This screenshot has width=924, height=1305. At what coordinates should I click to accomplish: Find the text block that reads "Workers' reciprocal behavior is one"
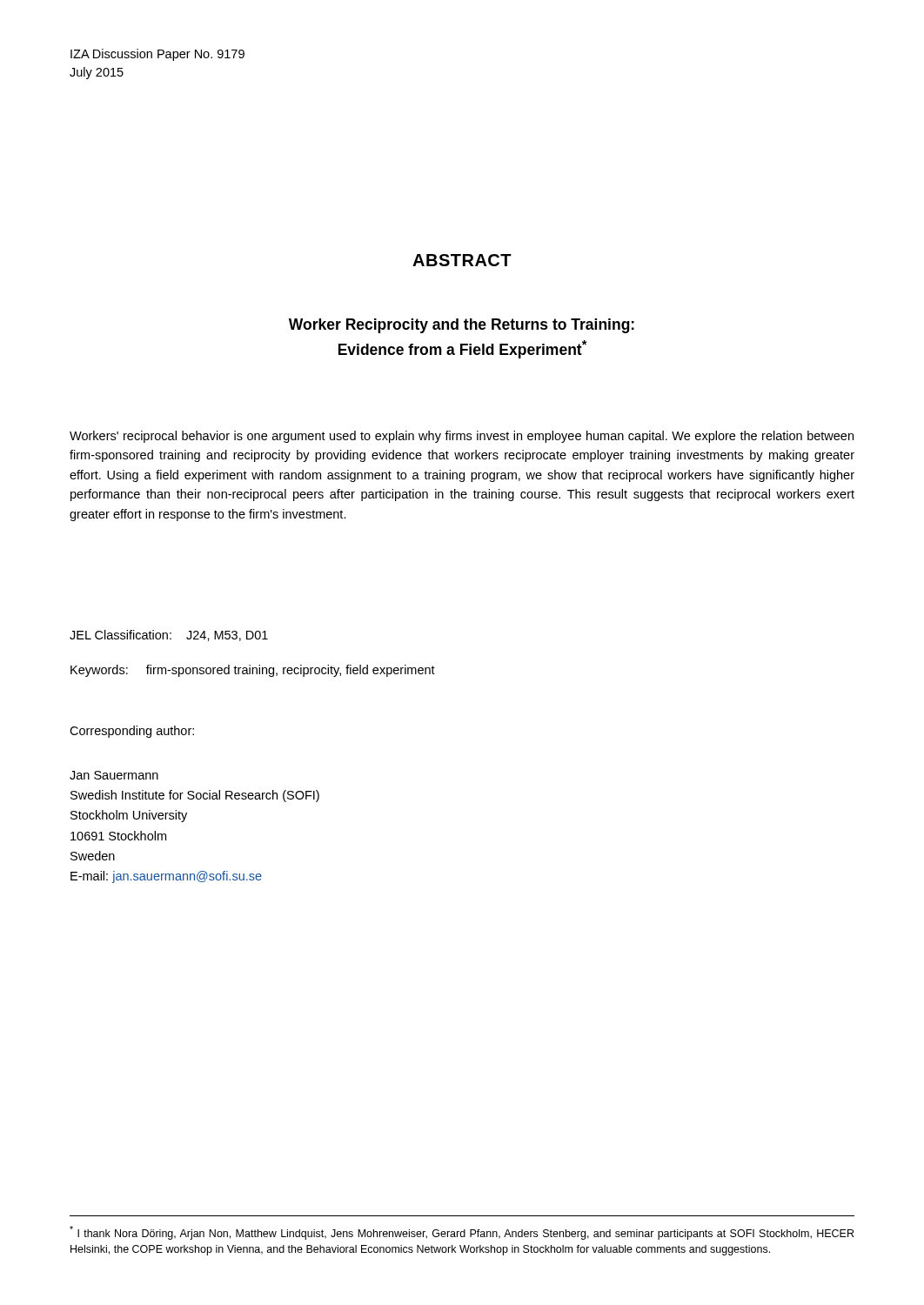(462, 475)
